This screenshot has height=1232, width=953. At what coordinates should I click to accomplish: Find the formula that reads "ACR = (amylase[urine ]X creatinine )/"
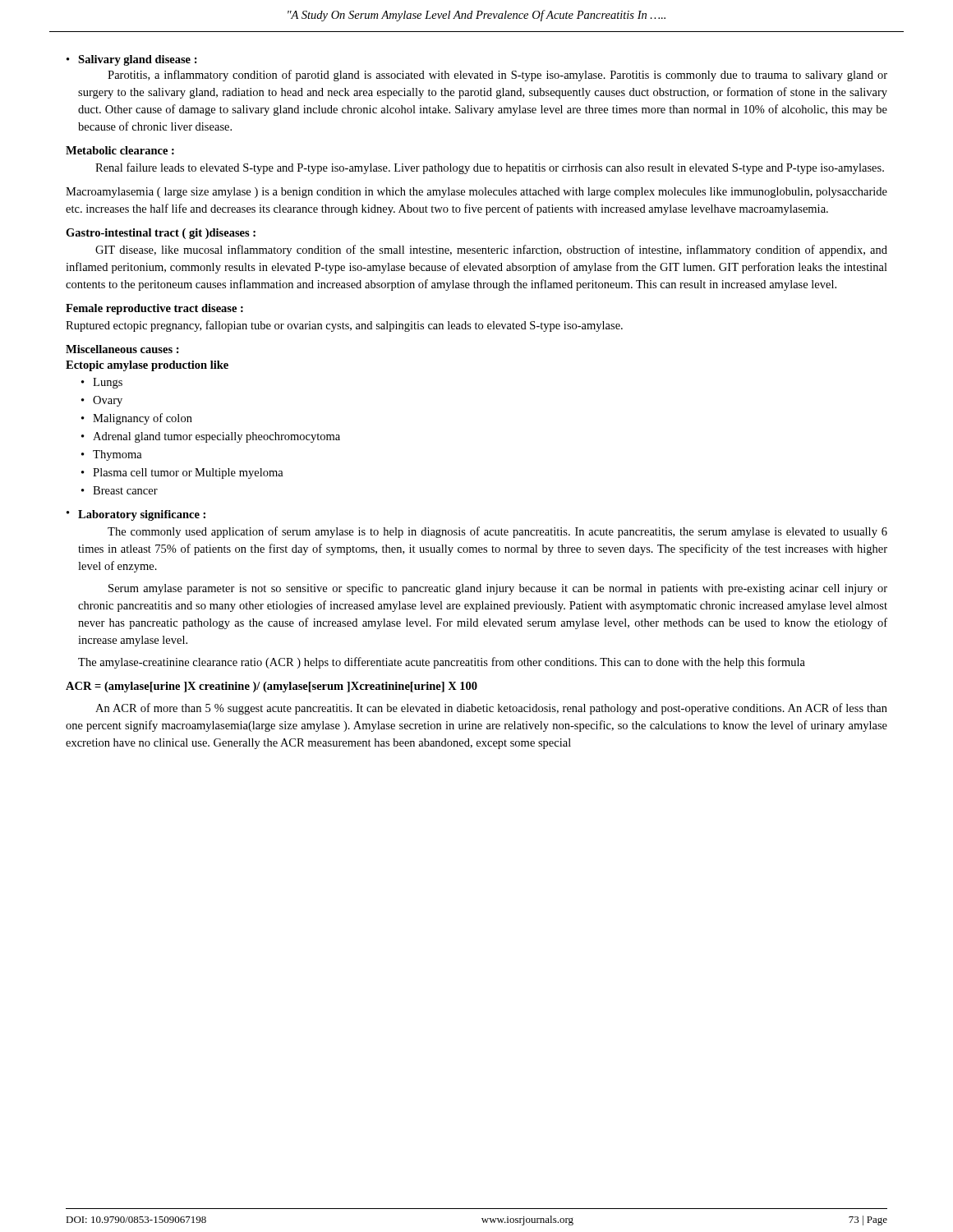272,686
